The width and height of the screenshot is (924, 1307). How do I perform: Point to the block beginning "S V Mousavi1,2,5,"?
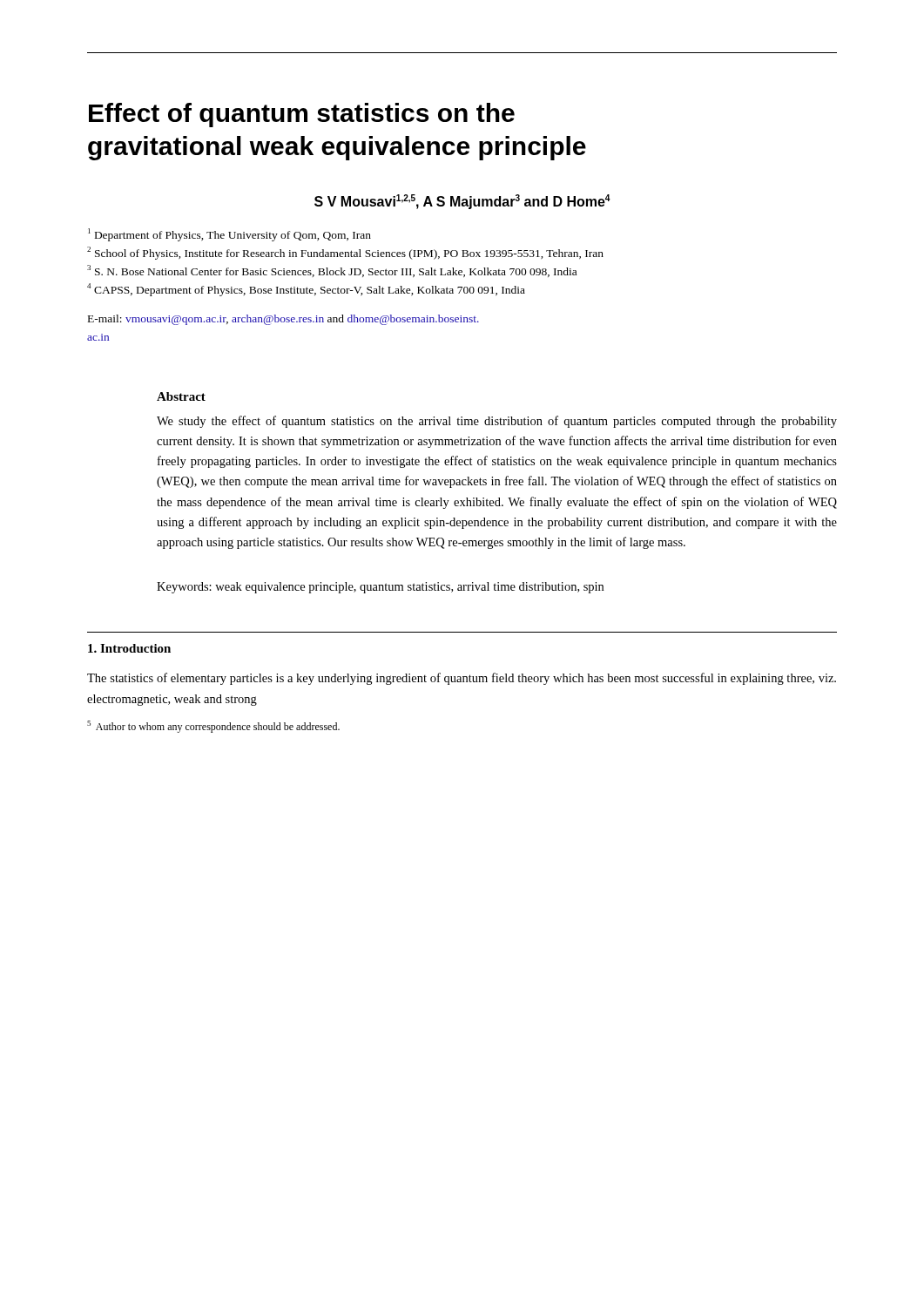coord(462,201)
